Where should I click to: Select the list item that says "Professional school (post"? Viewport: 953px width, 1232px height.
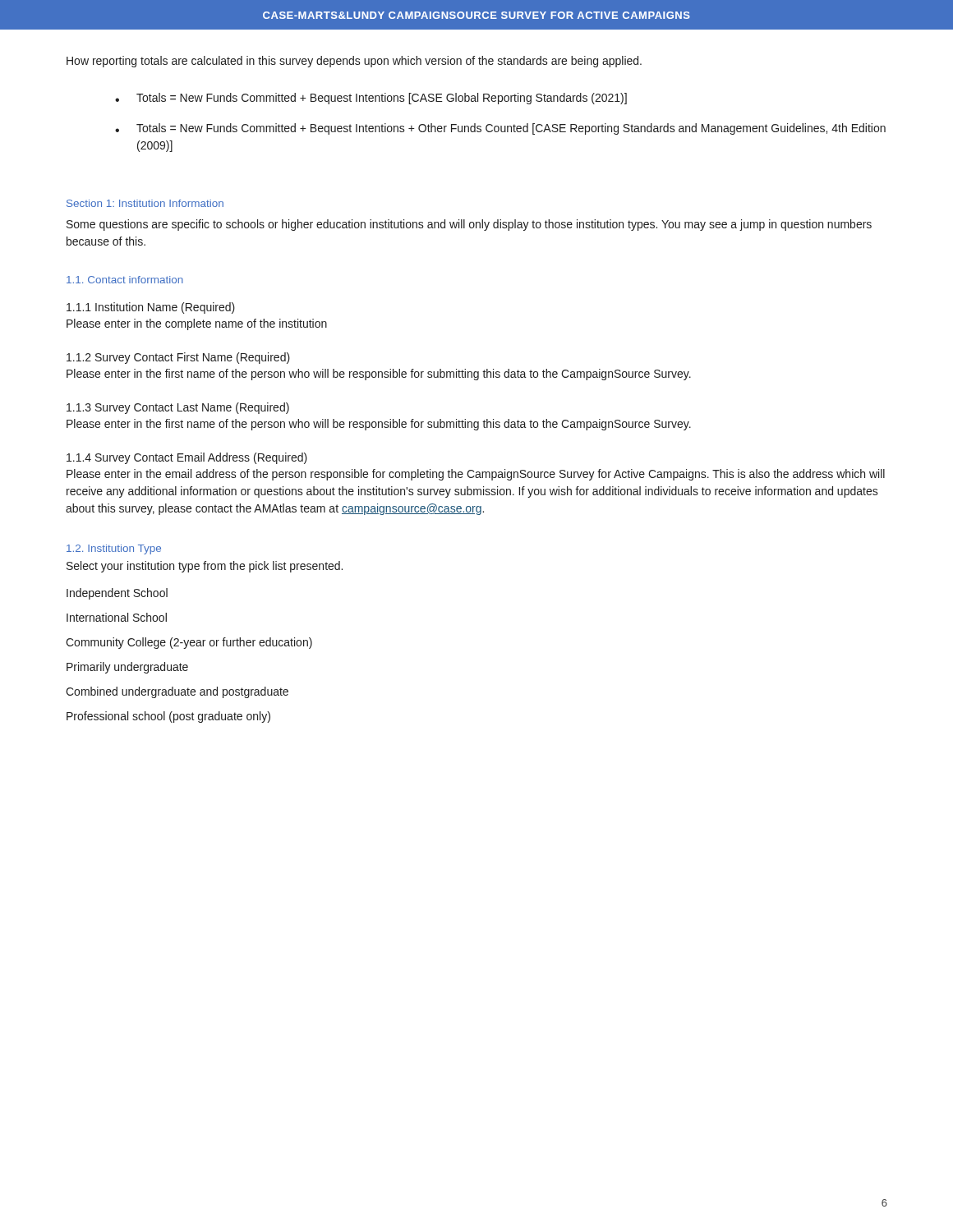pyautogui.click(x=168, y=716)
